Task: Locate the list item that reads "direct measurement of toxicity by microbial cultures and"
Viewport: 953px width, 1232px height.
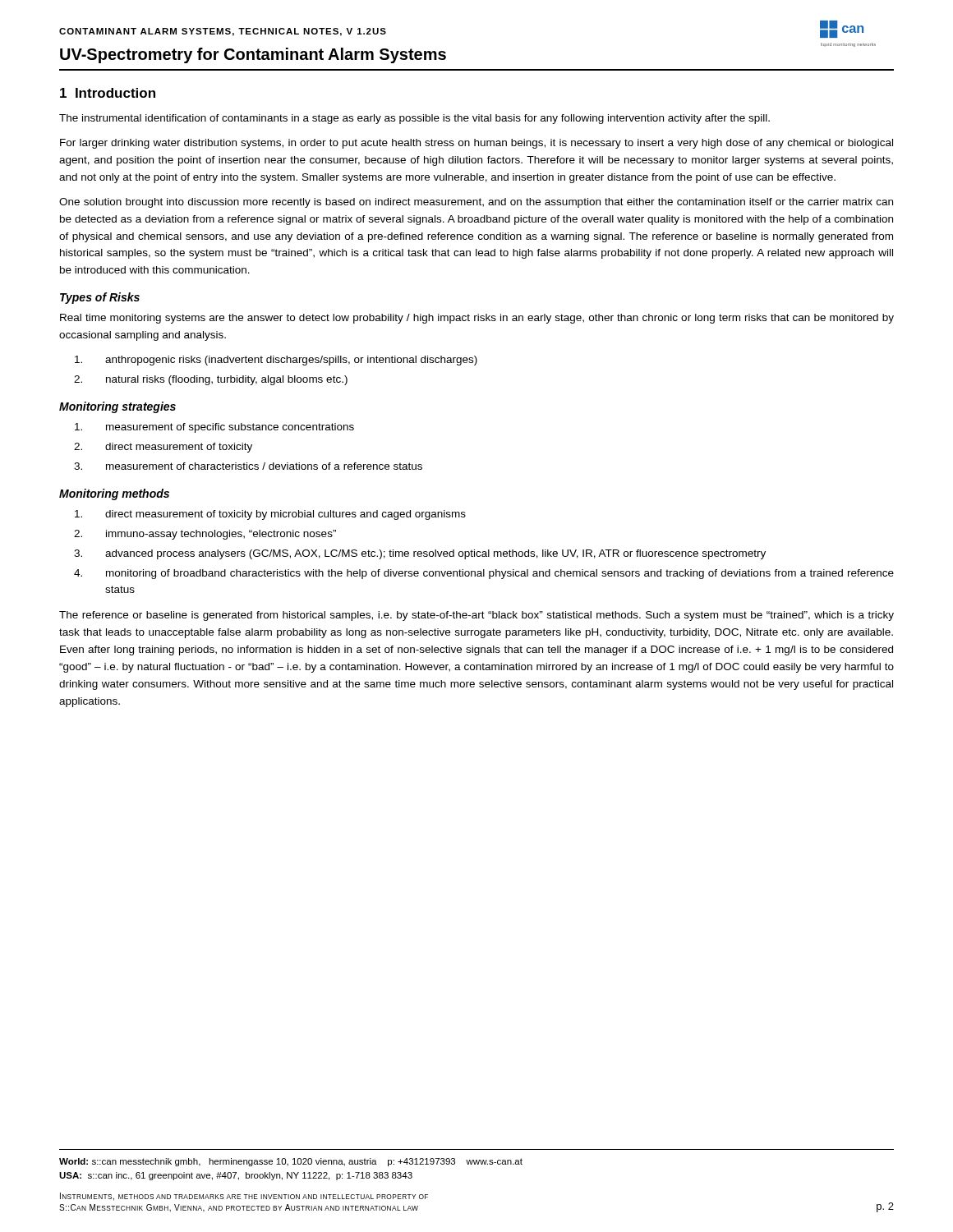Action: click(x=476, y=514)
